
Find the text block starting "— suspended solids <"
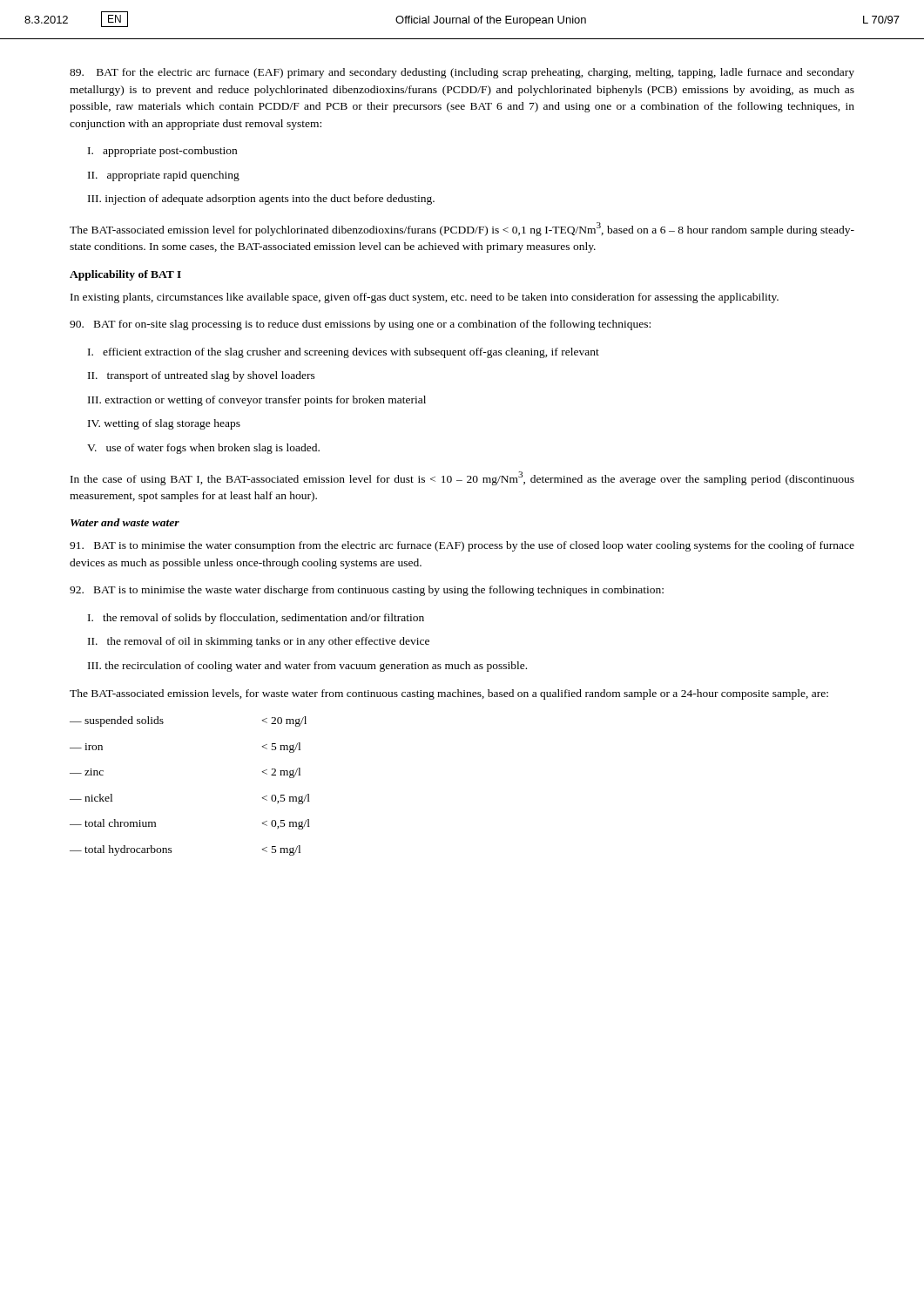[128, 721]
